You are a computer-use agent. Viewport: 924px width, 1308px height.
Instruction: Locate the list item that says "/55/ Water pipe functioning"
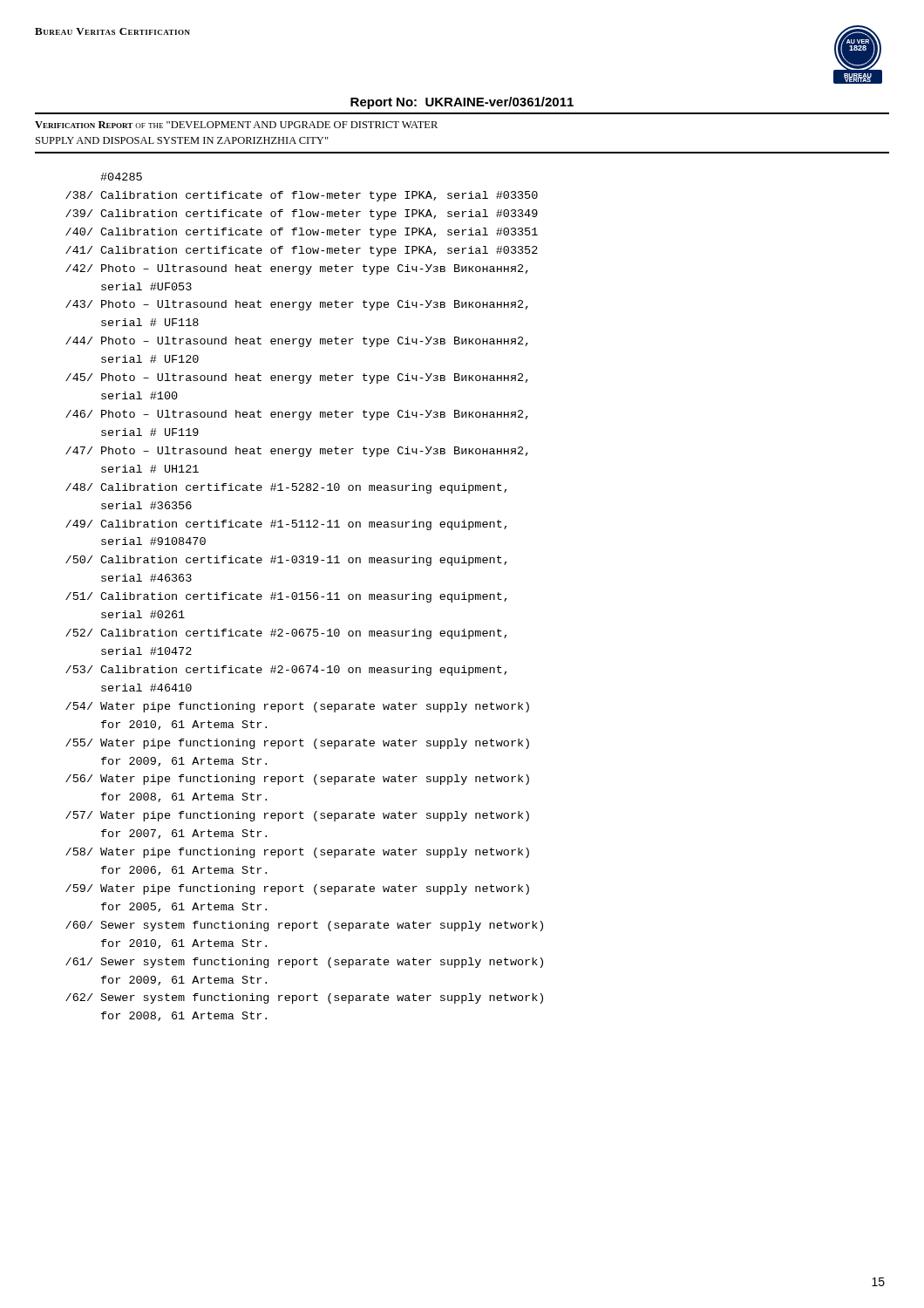[x=462, y=753]
